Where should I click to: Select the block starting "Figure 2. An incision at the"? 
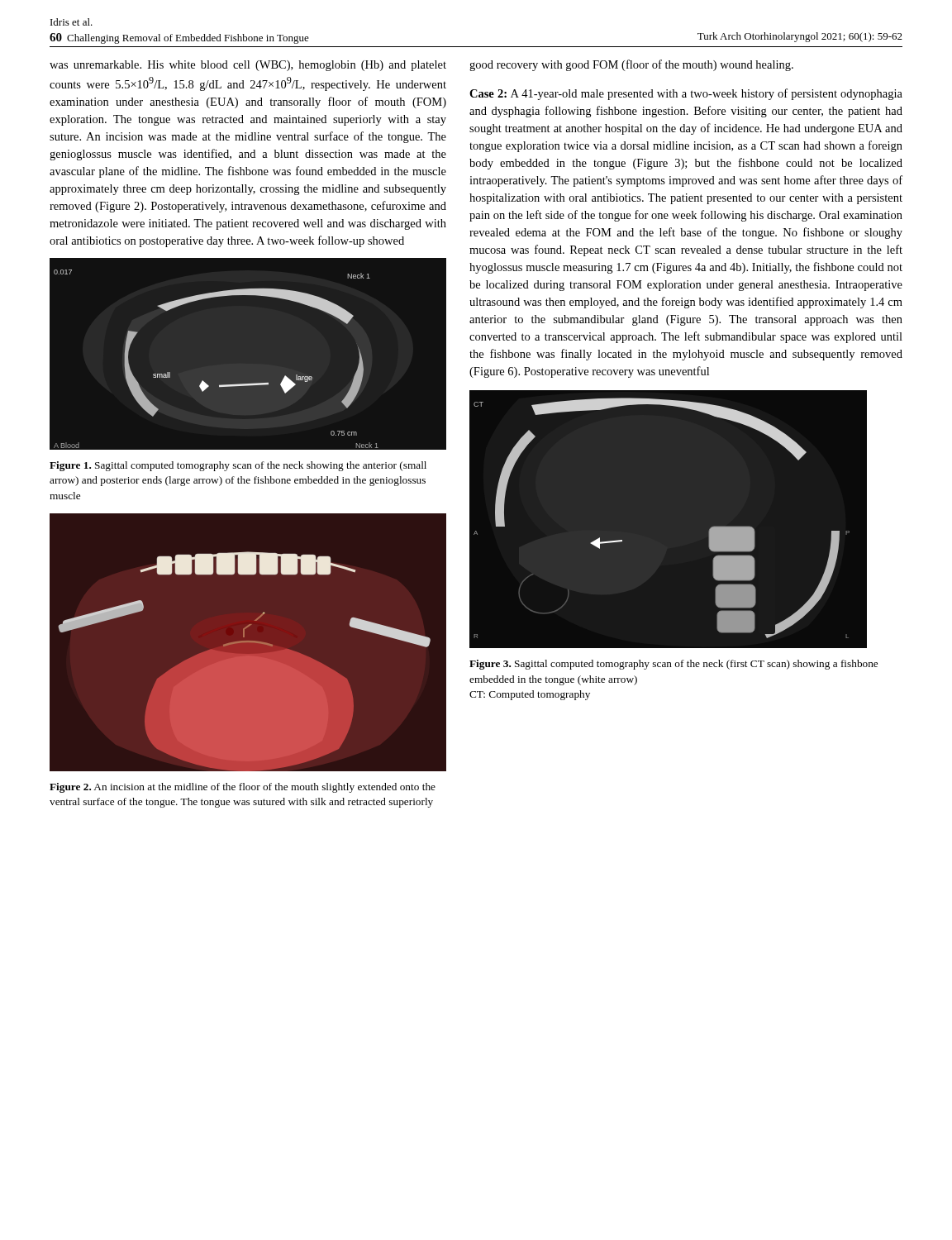pos(243,794)
